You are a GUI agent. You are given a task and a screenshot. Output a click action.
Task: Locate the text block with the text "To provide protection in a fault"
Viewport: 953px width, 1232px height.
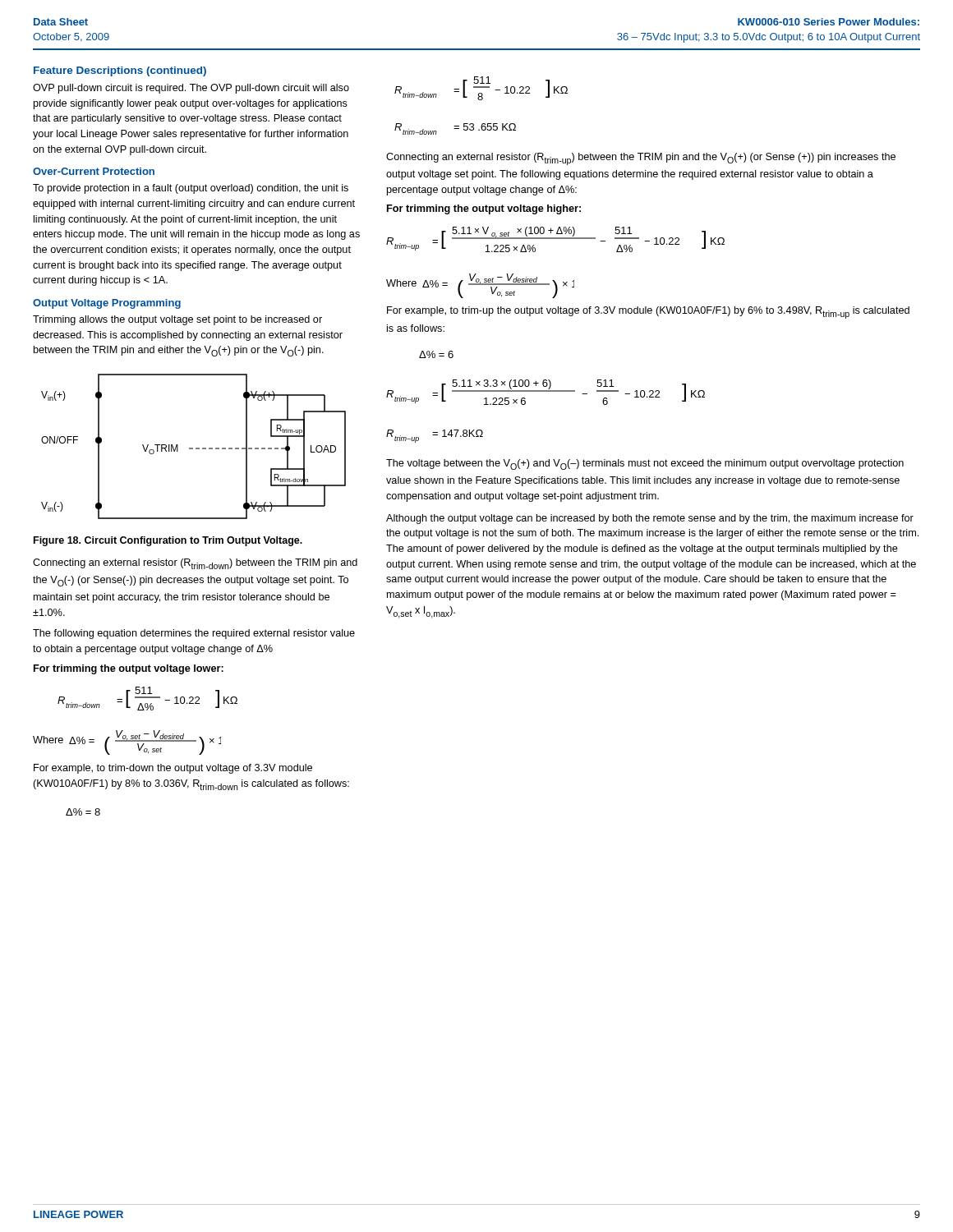(196, 234)
